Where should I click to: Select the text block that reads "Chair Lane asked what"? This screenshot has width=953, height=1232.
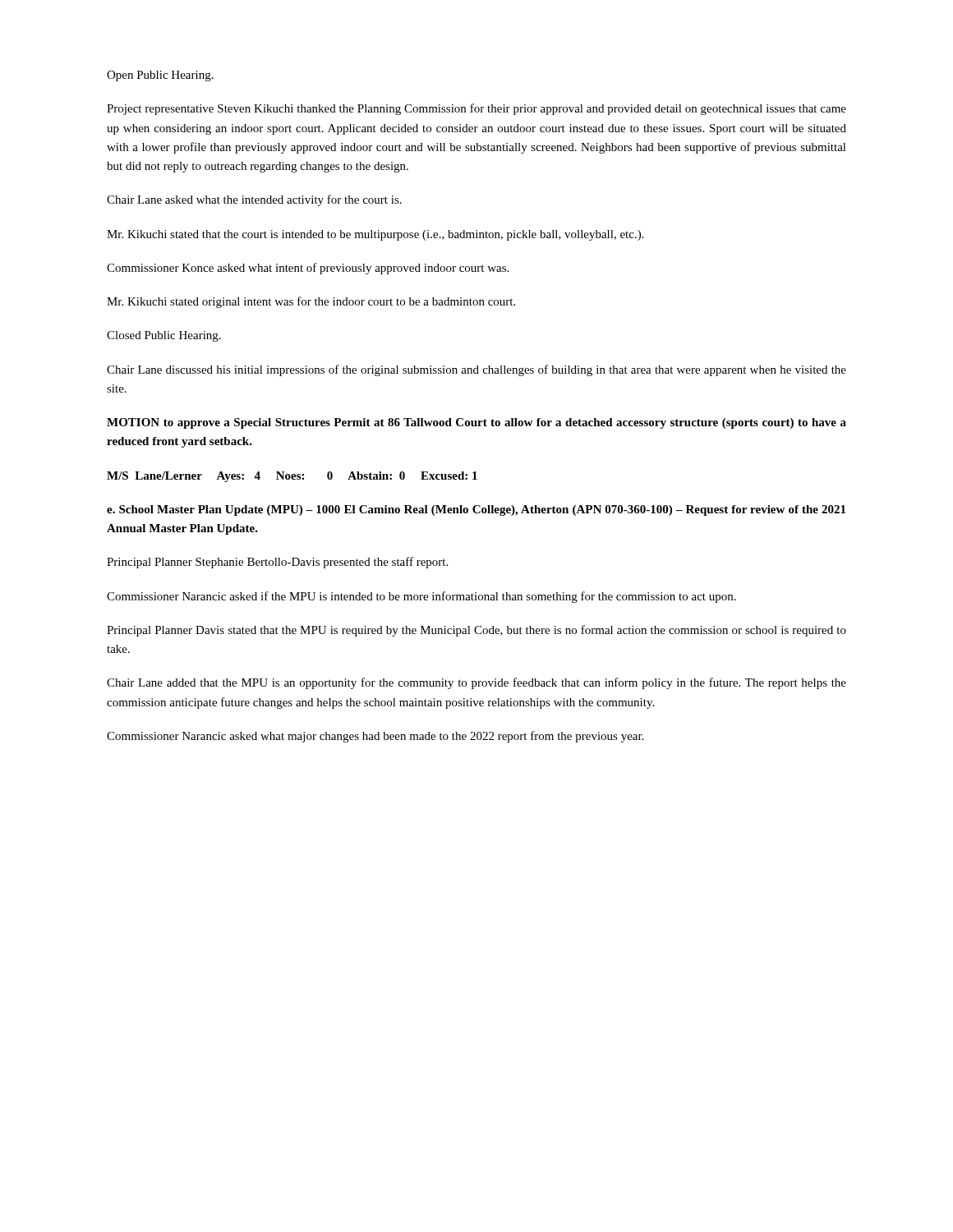click(254, 200)
